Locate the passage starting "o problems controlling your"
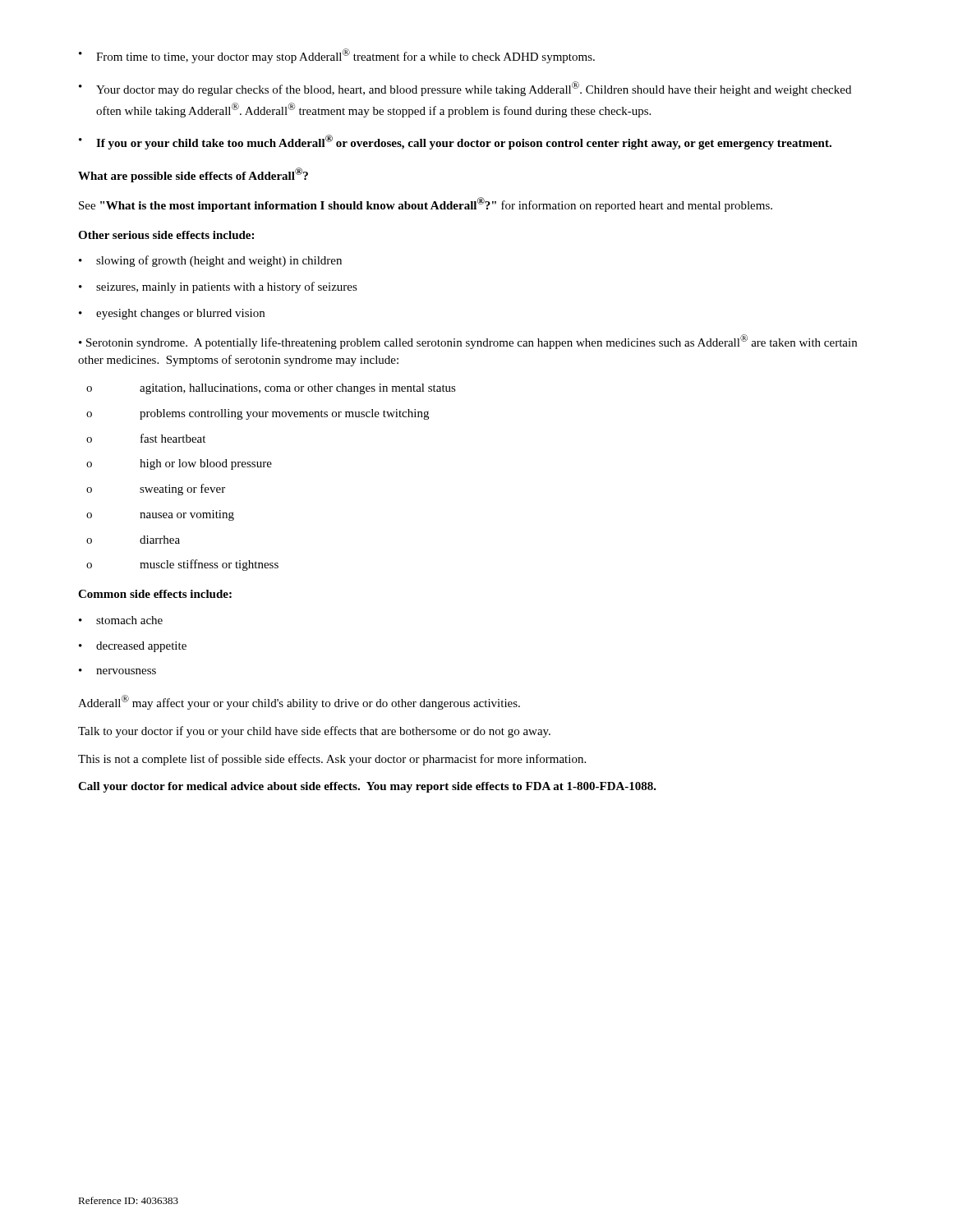Viewport: 953px width, 1232px height. pos(254,414)
